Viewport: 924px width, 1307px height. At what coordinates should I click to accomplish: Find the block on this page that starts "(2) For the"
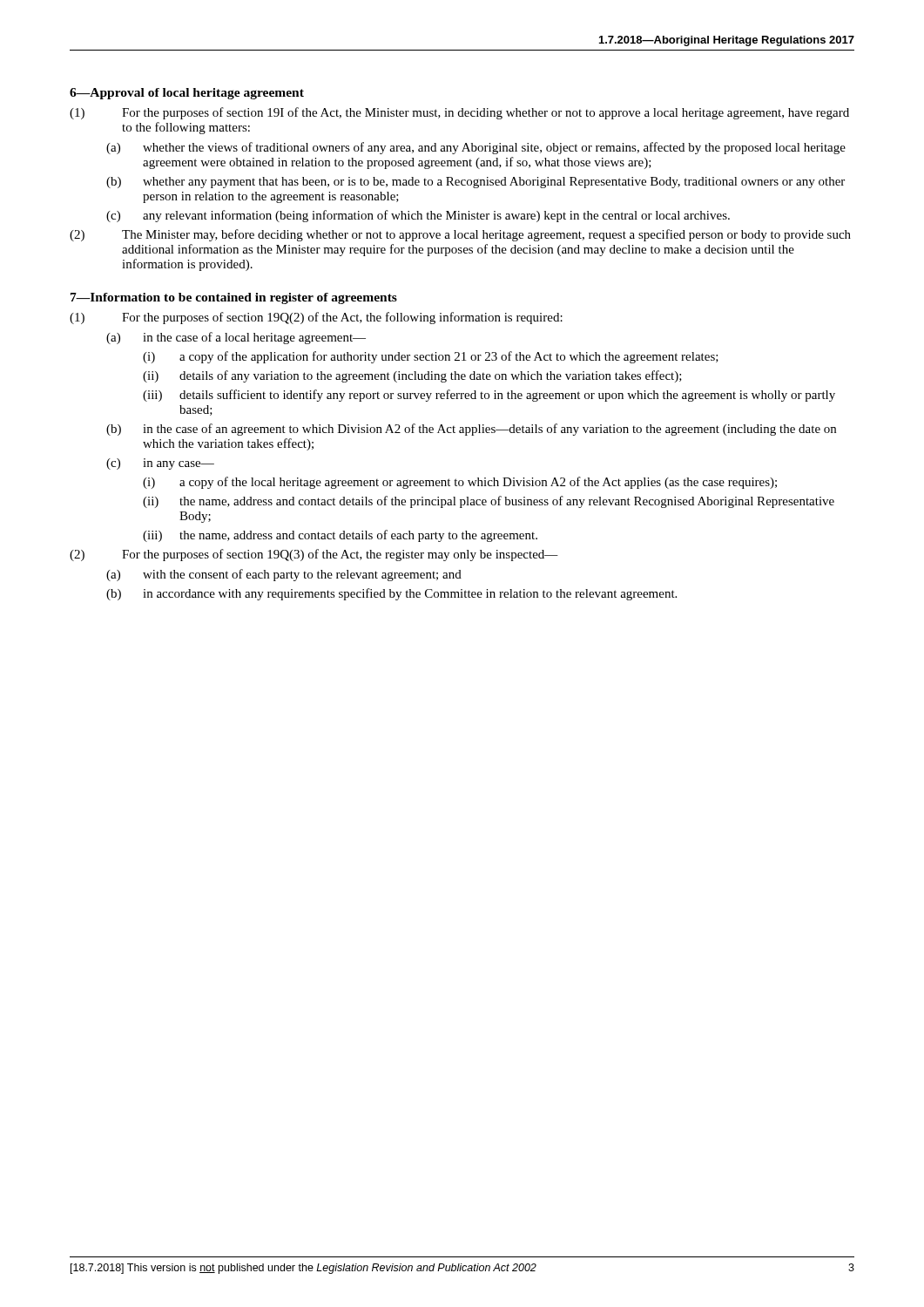[462, 555]
